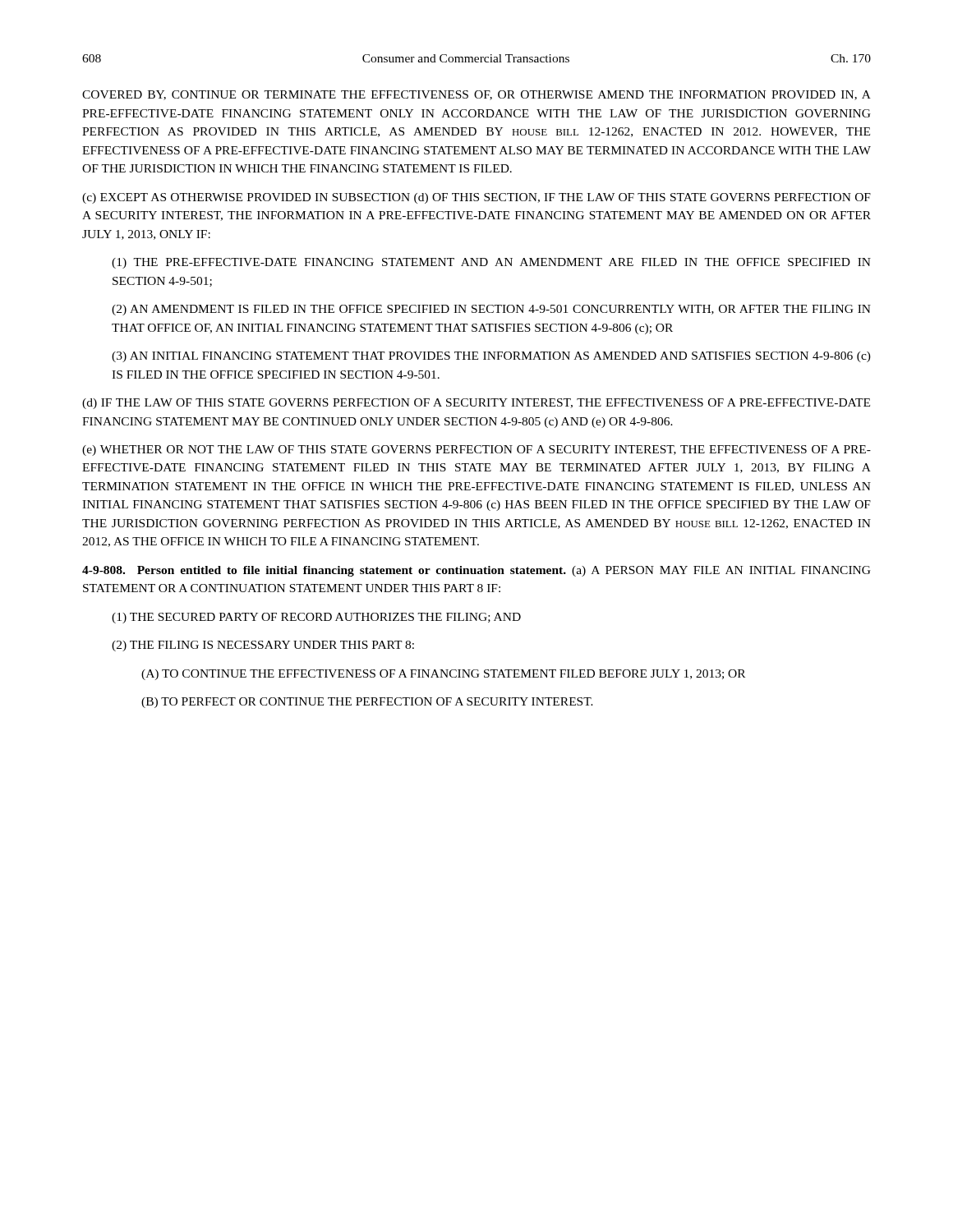Click on the list item that says "(2) THE FILING IS"

click(x=263, y=645)
